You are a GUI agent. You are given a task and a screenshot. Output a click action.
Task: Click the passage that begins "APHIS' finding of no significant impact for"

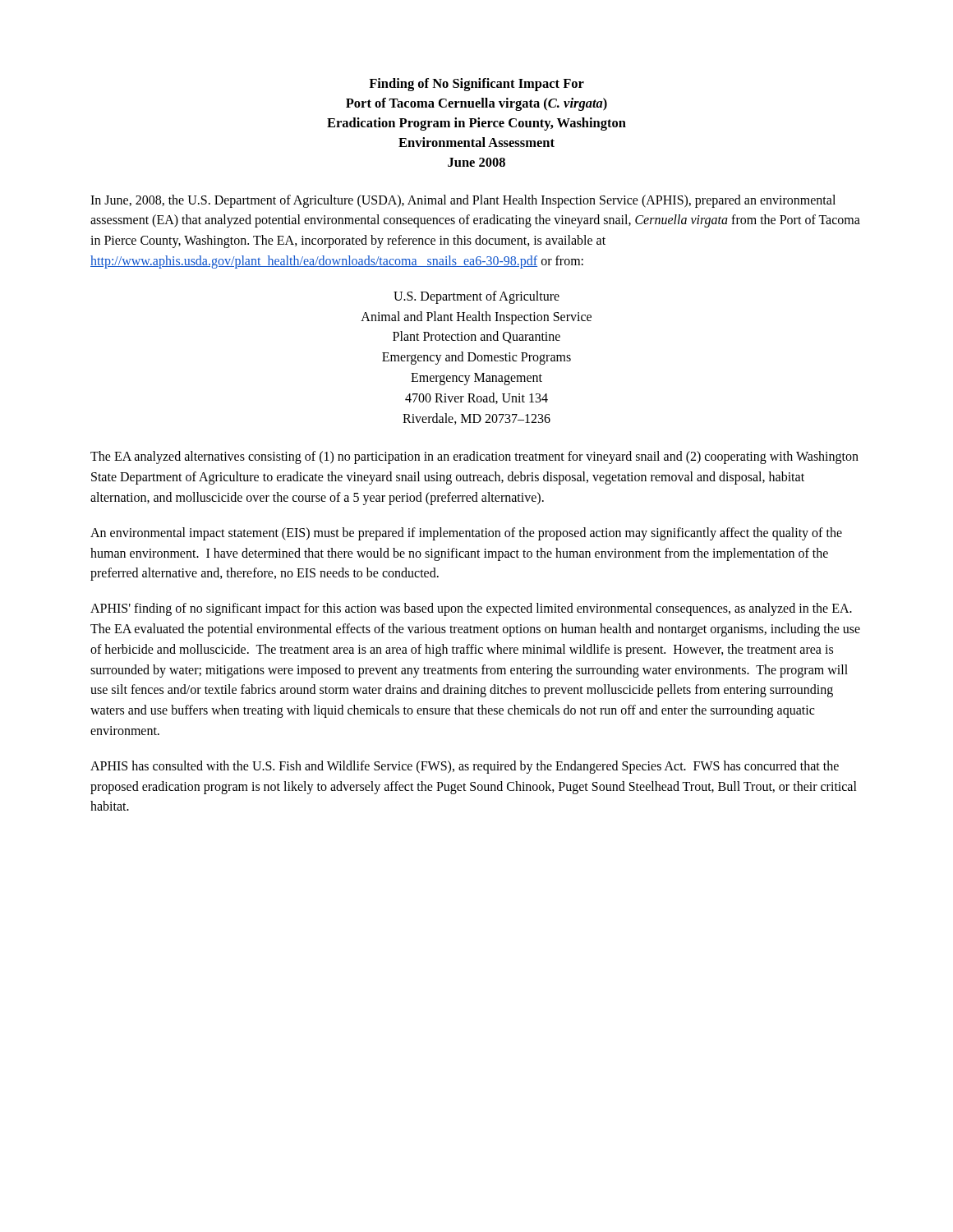pyautogui.click(x=475, y=669)
